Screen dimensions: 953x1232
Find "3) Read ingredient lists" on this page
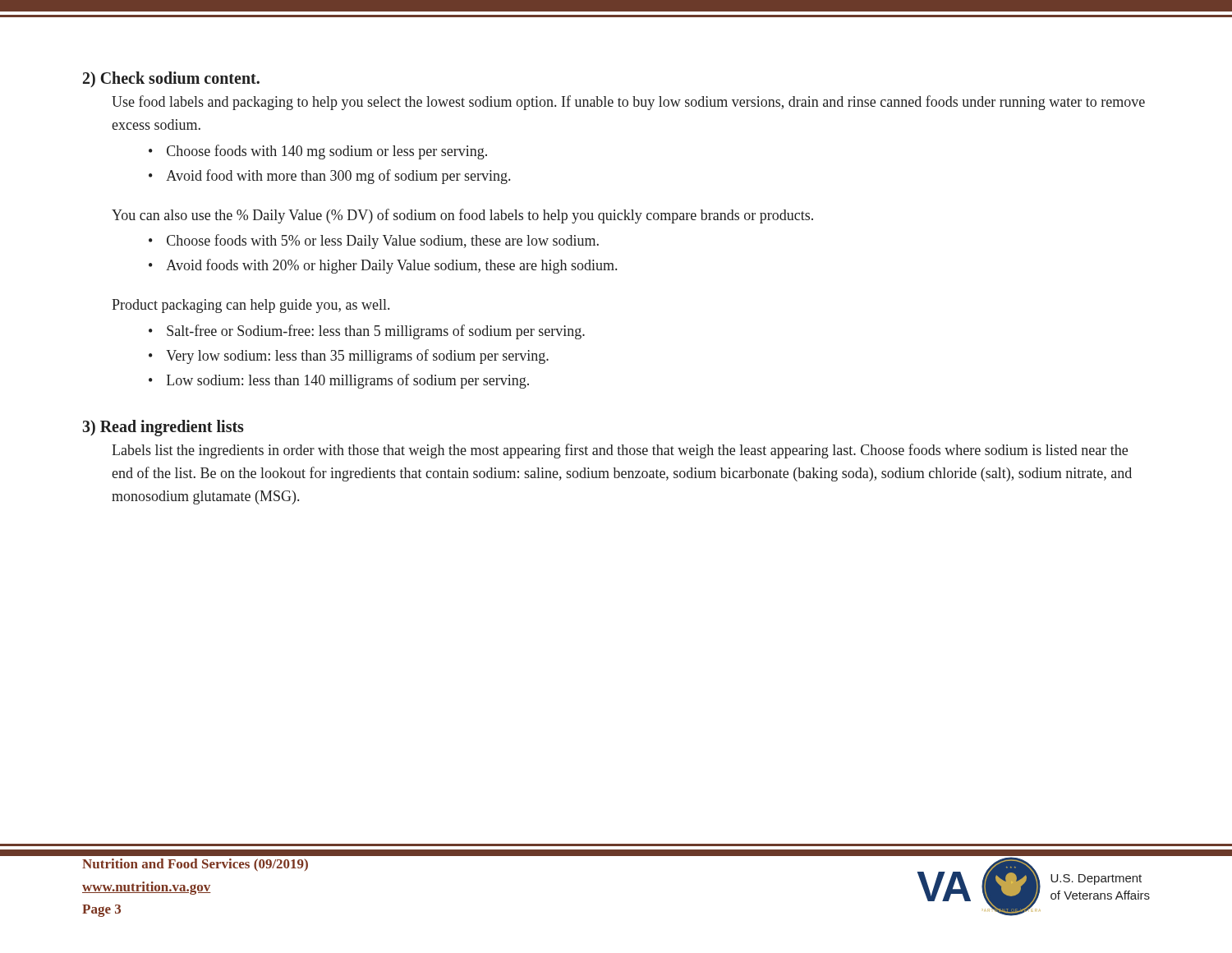163,426
